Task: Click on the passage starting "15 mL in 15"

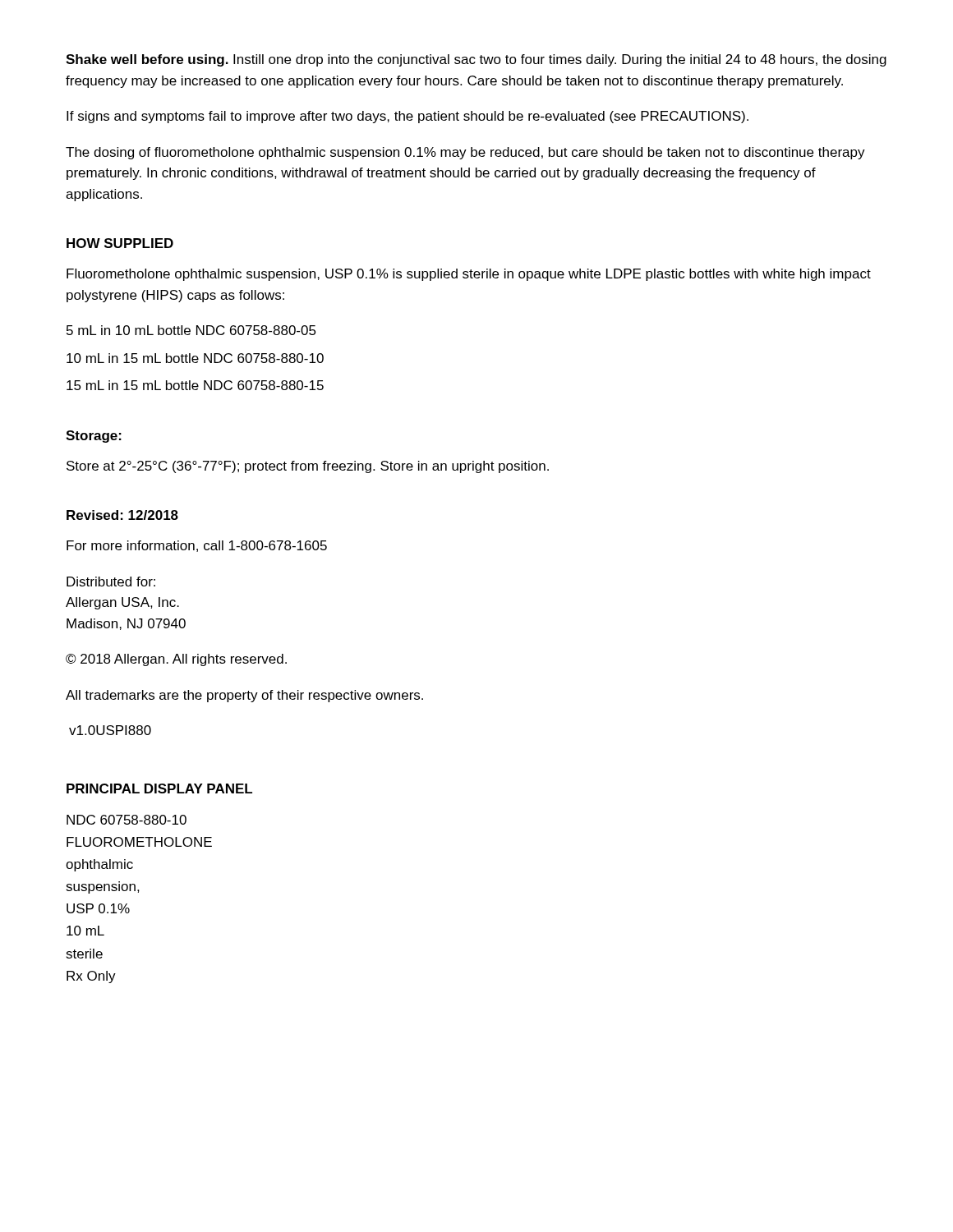Action: coord(195,386)
